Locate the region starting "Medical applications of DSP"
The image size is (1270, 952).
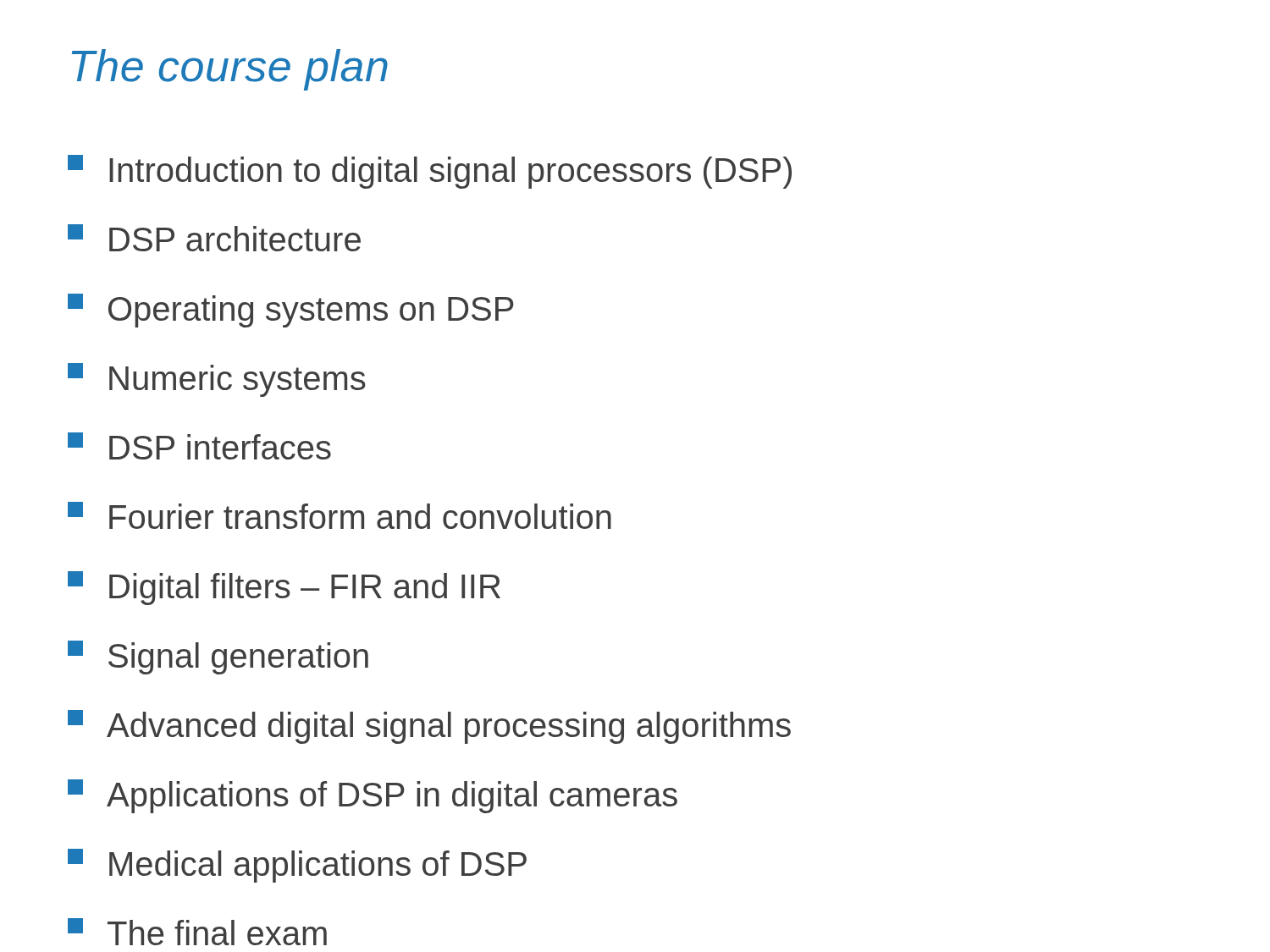(x=298, y=864)
